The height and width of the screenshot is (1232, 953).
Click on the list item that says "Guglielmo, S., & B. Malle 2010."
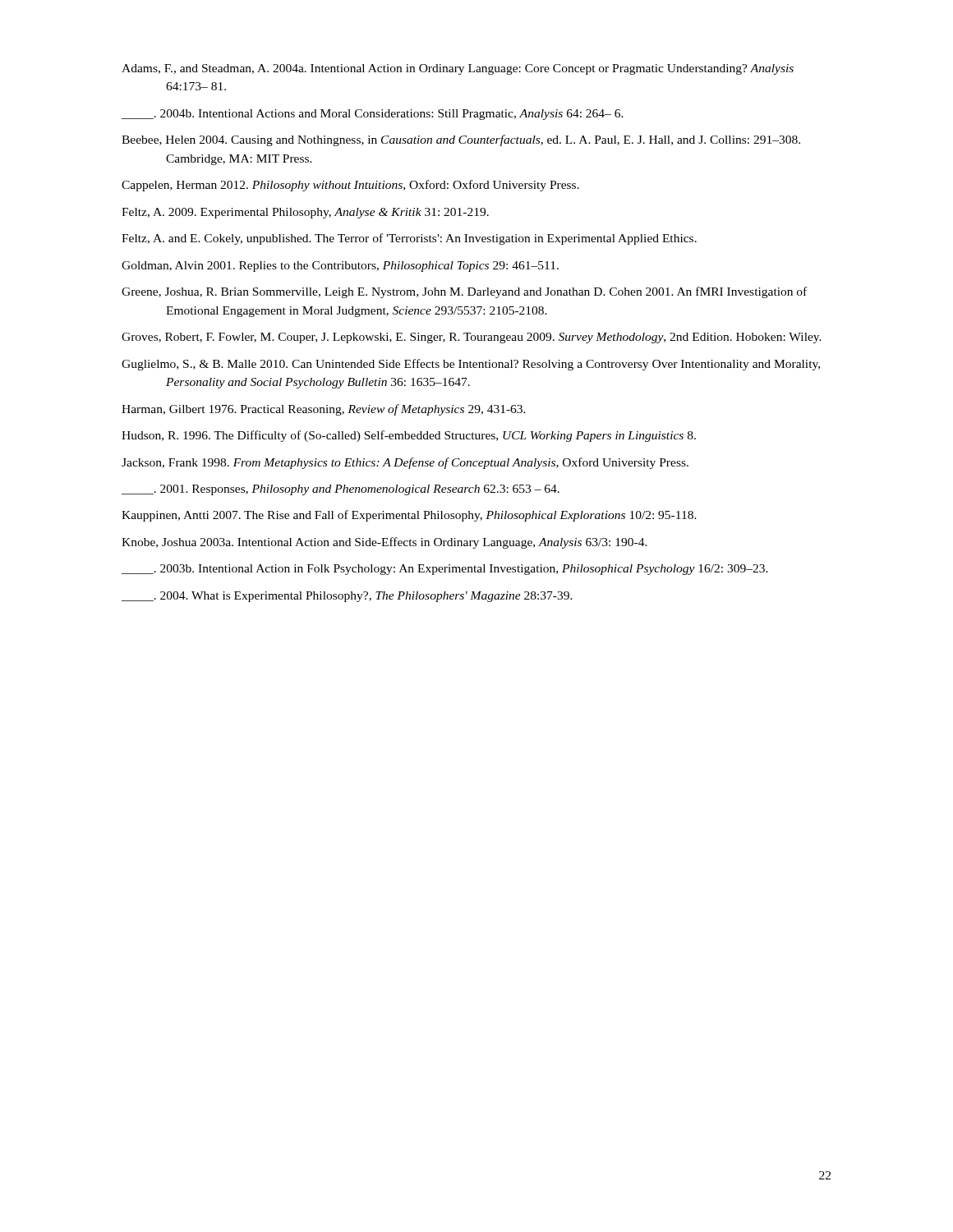click(x=471, y=372)
